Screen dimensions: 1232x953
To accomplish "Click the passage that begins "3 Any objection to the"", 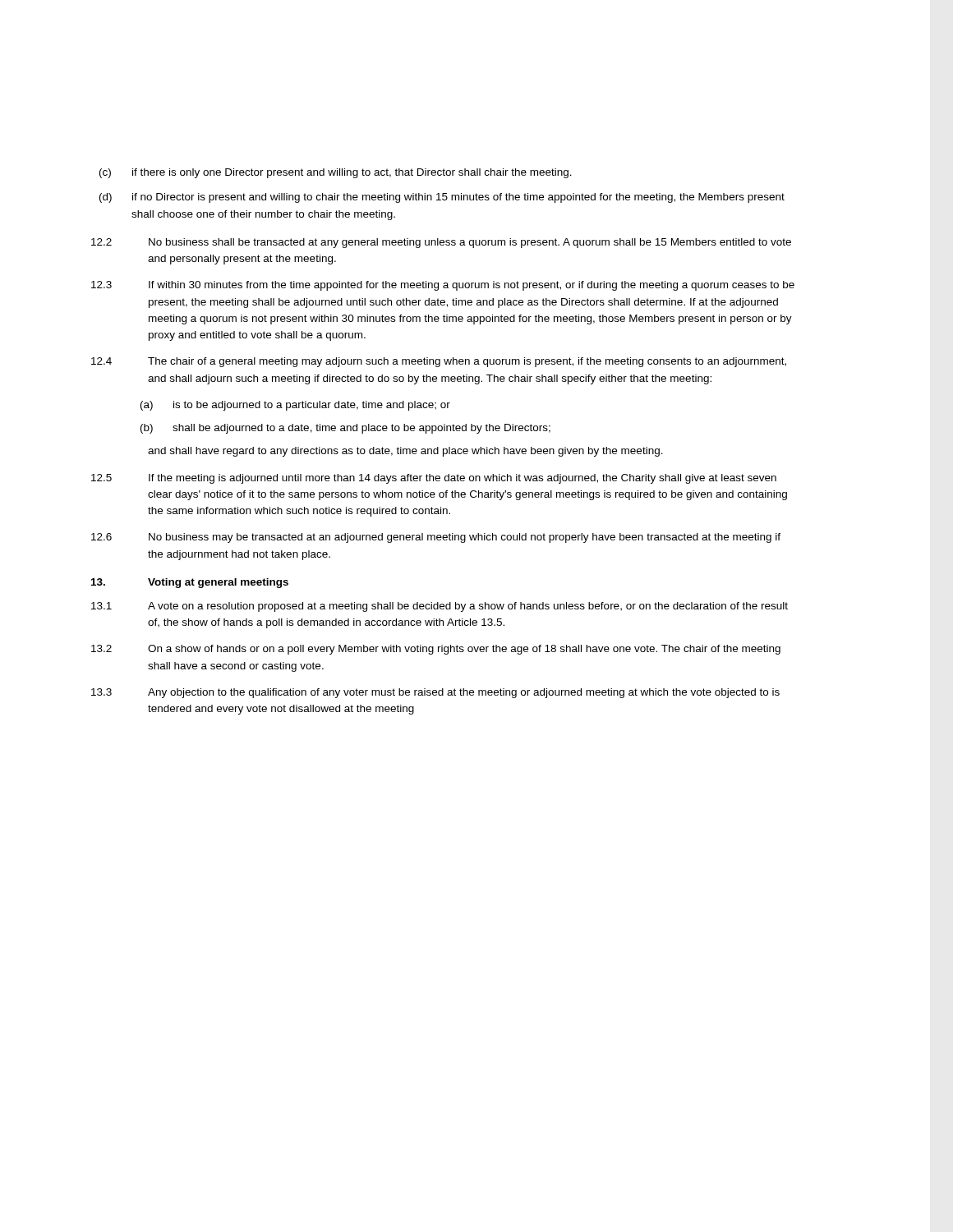I will coord(444,701).
